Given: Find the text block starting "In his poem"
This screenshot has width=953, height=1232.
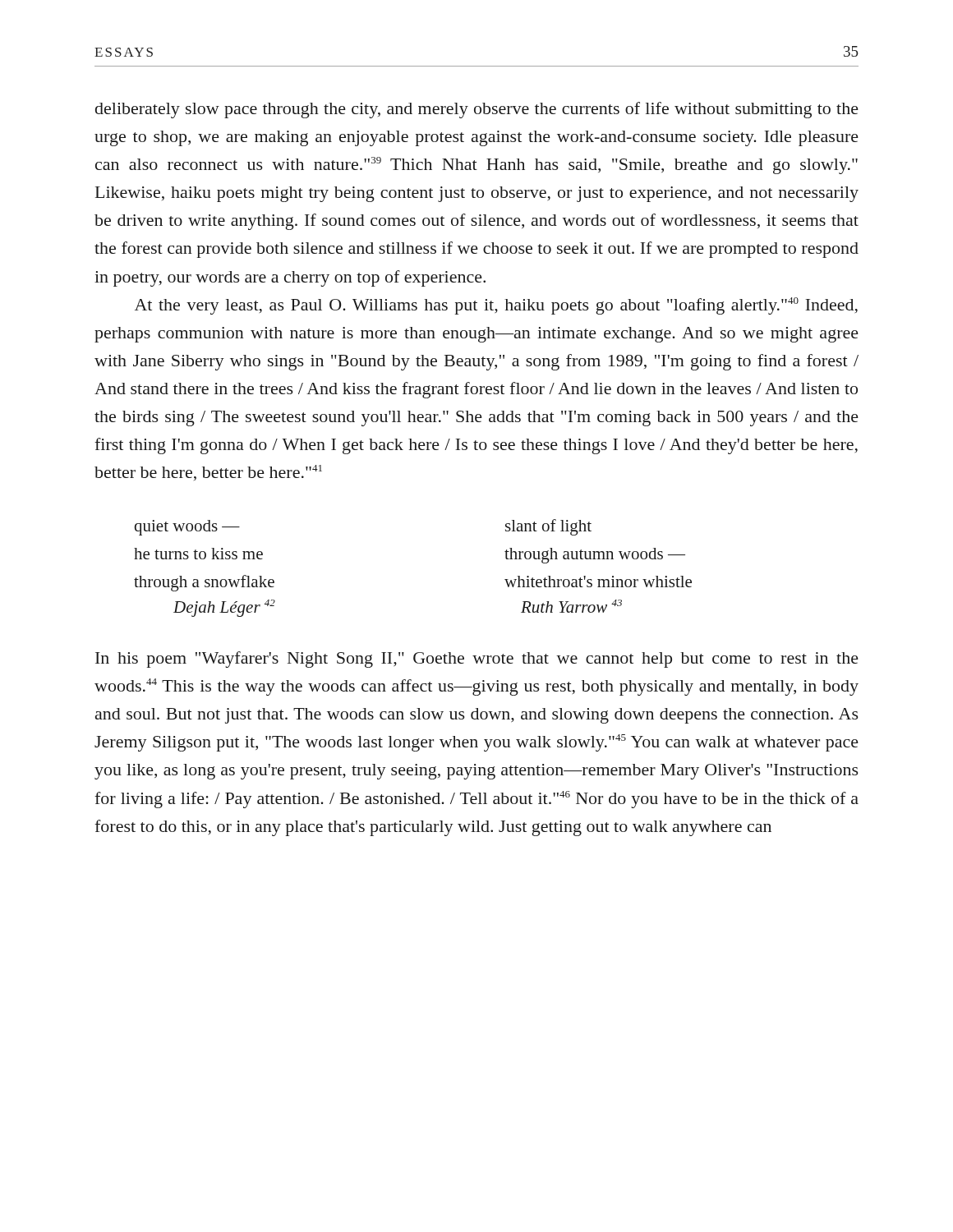Looking at the screenshot, I should (476, 742).
